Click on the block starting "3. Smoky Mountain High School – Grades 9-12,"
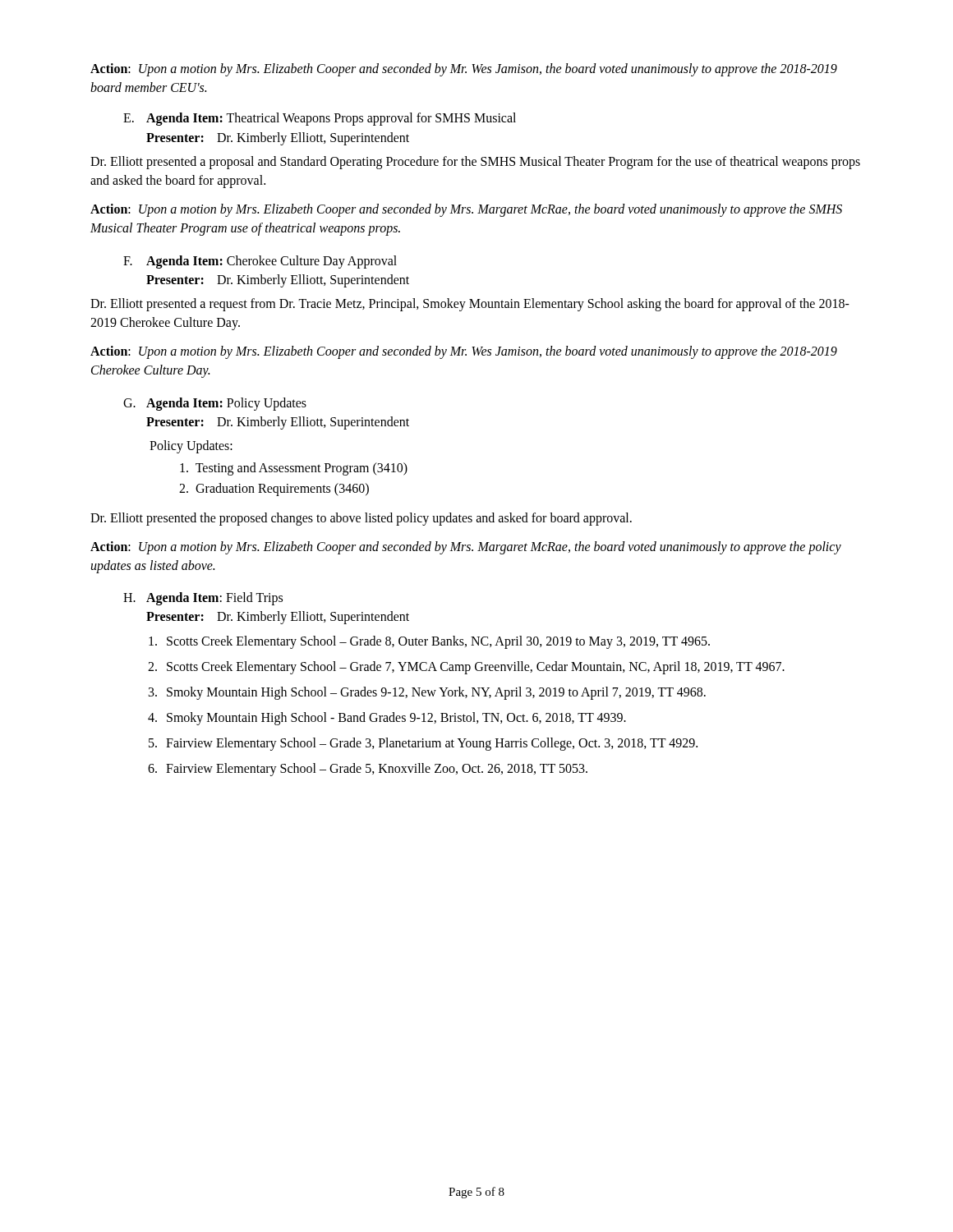 point(427,692)
